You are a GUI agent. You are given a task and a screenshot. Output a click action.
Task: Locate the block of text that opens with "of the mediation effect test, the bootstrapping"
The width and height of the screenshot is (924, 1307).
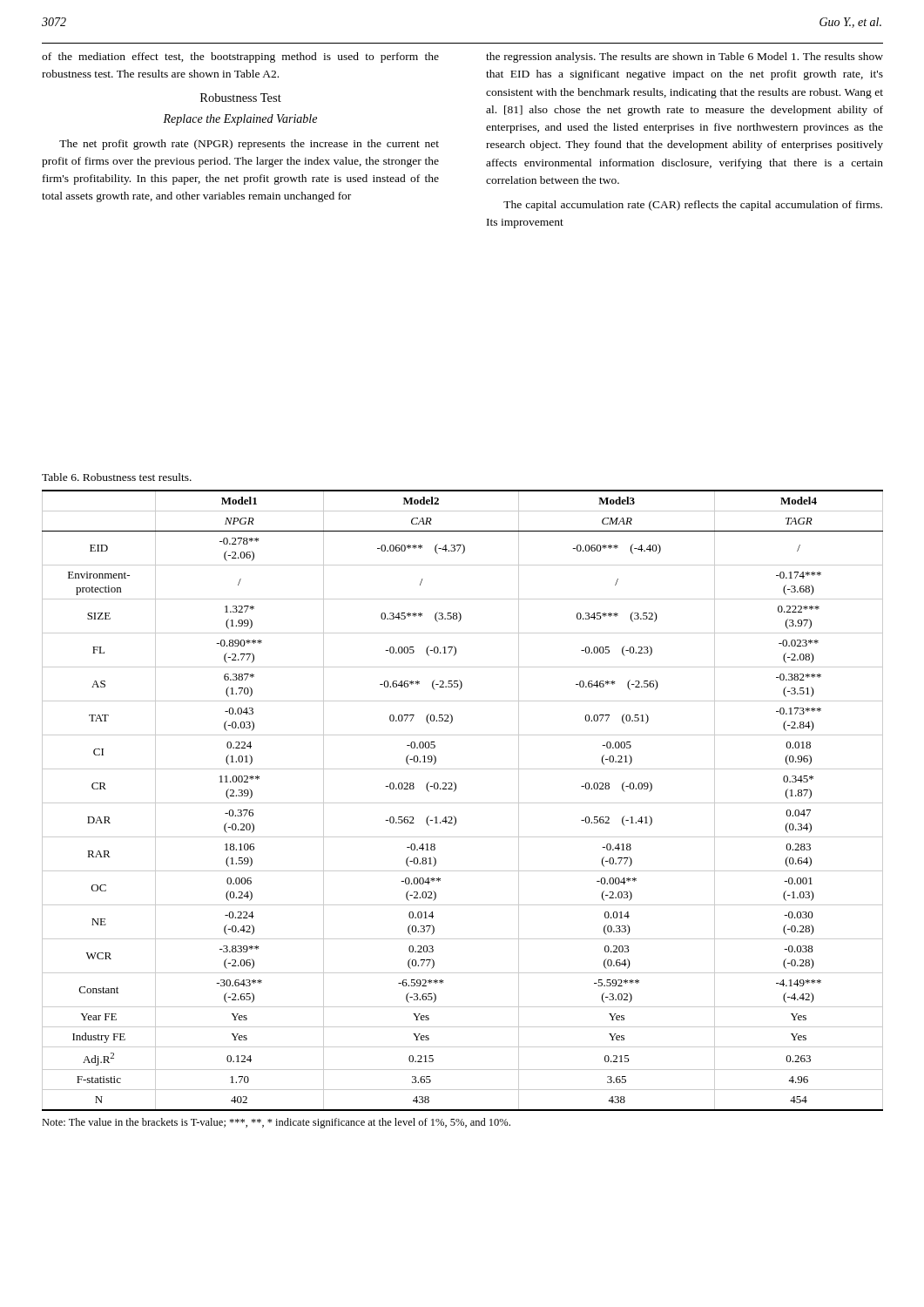[x=240, y=66]
